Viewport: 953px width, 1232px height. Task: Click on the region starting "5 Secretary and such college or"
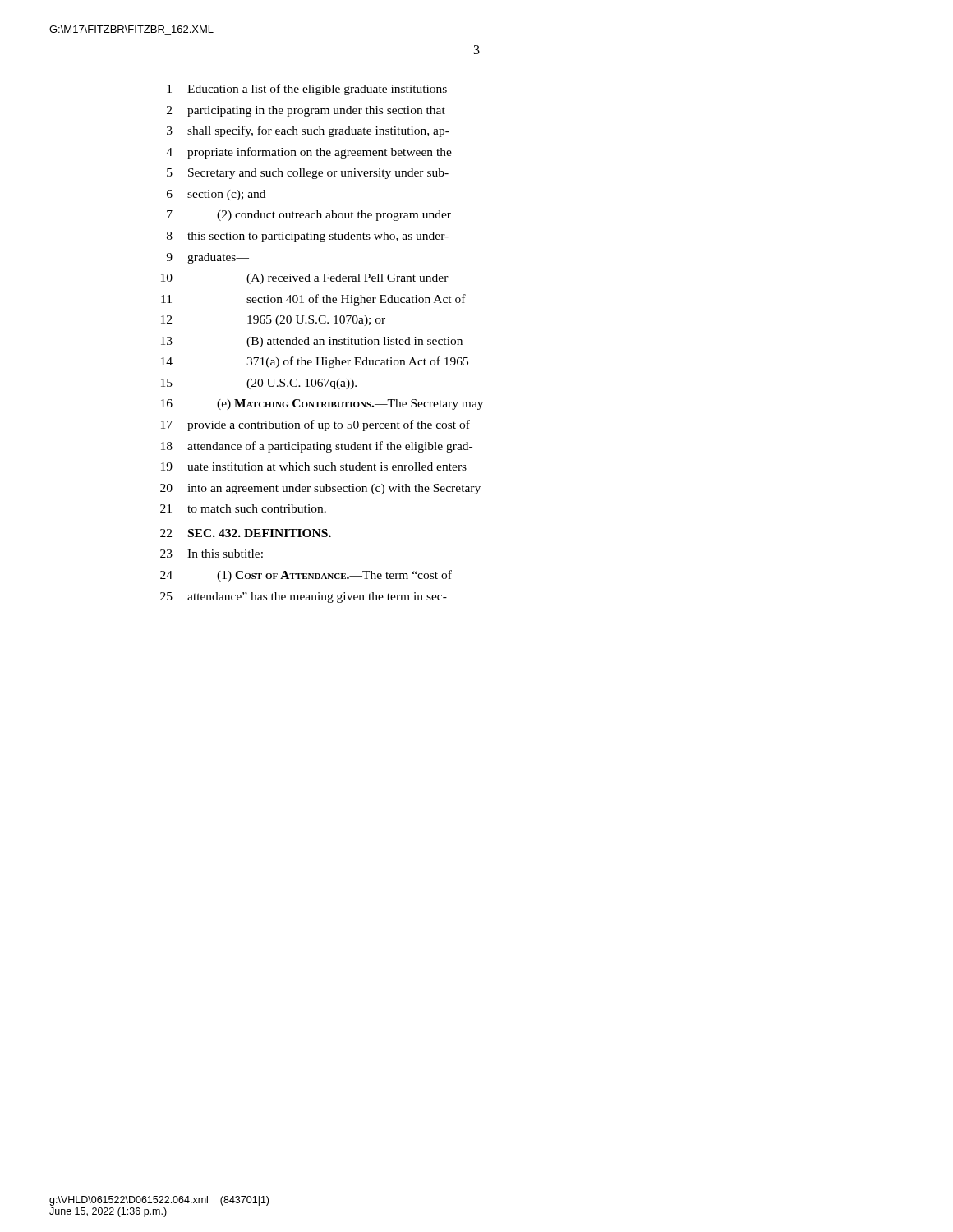click(308, 174)
